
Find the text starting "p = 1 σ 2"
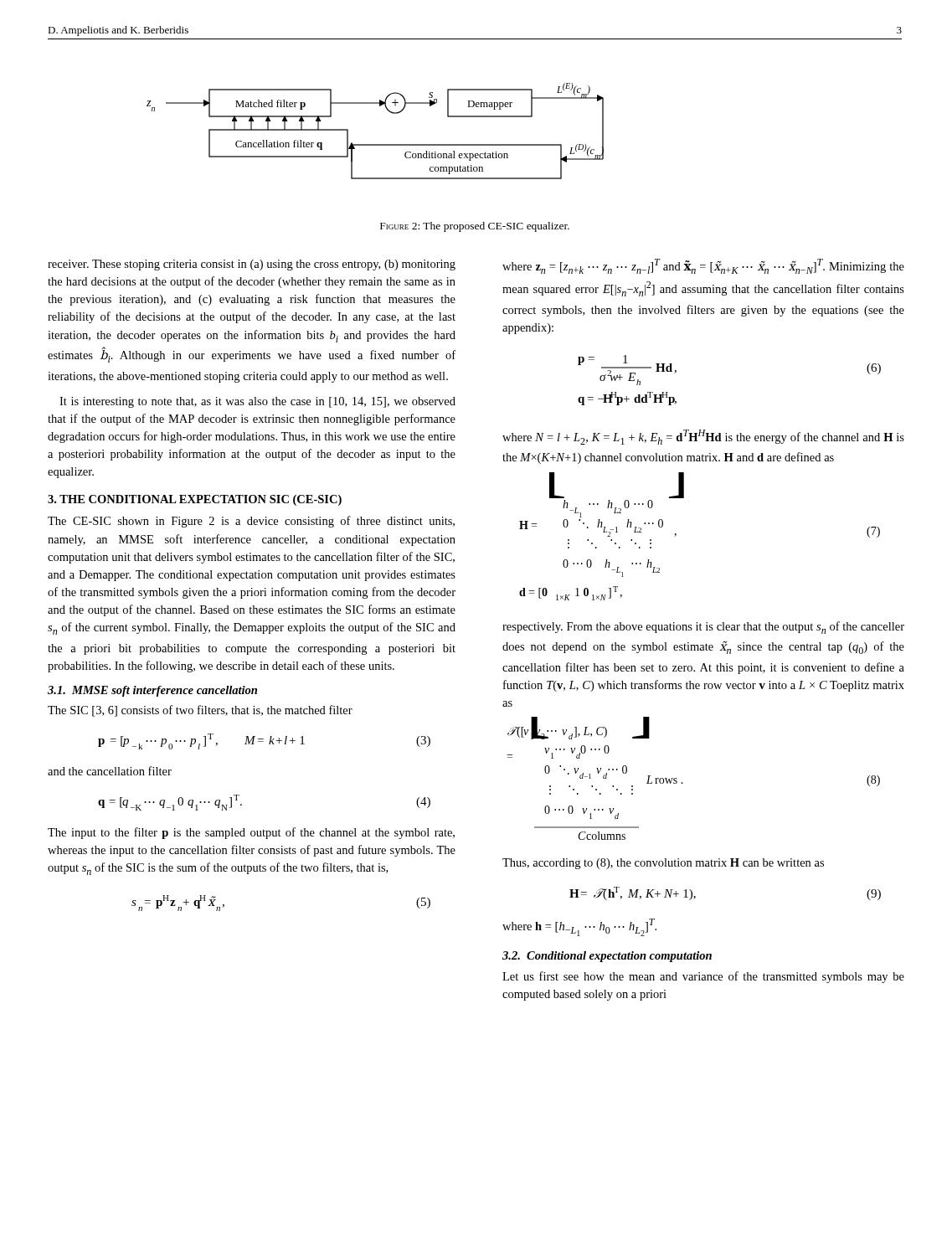625,368
